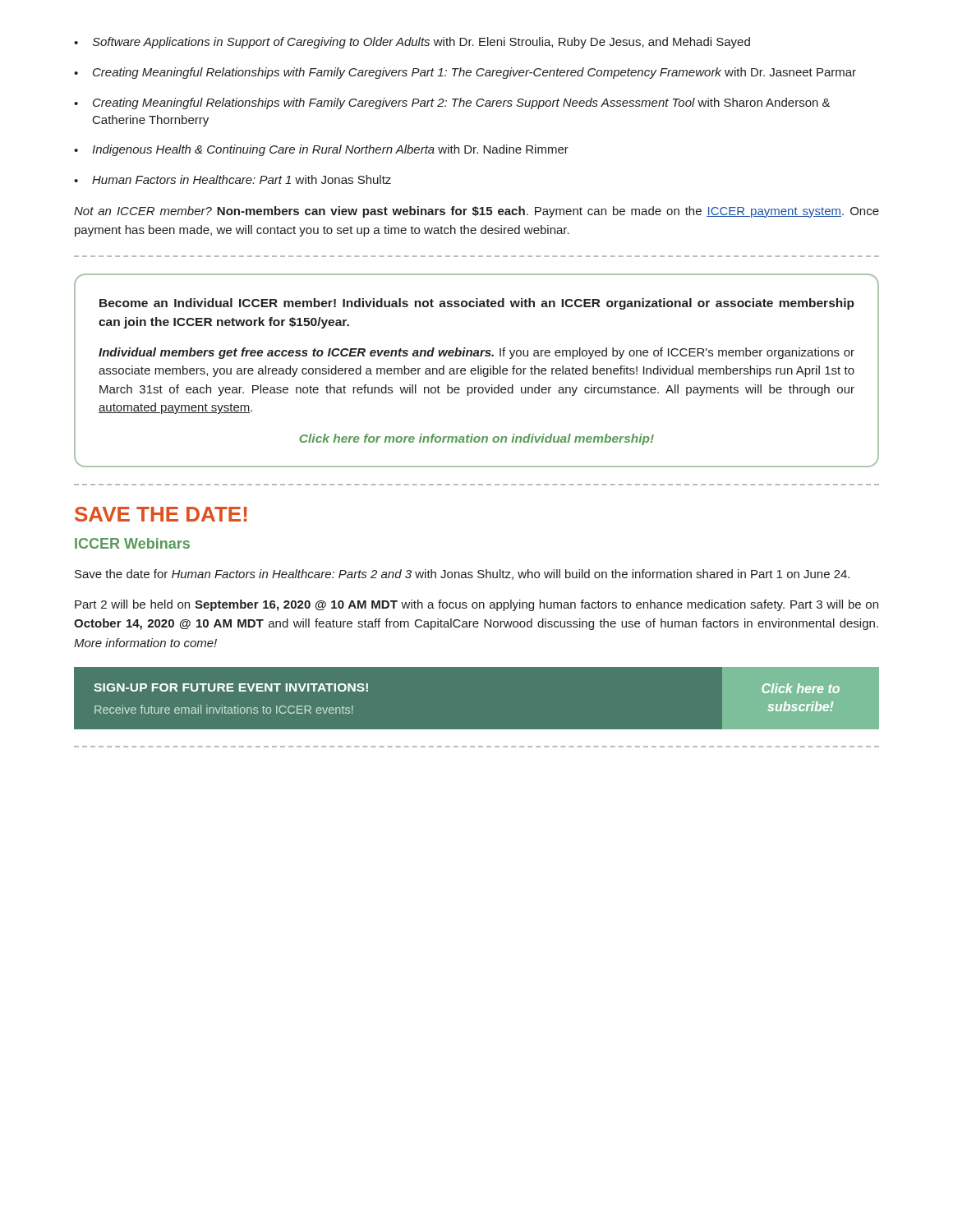Select the title
The image size is (953, 1232).
[x=161, y=514]
